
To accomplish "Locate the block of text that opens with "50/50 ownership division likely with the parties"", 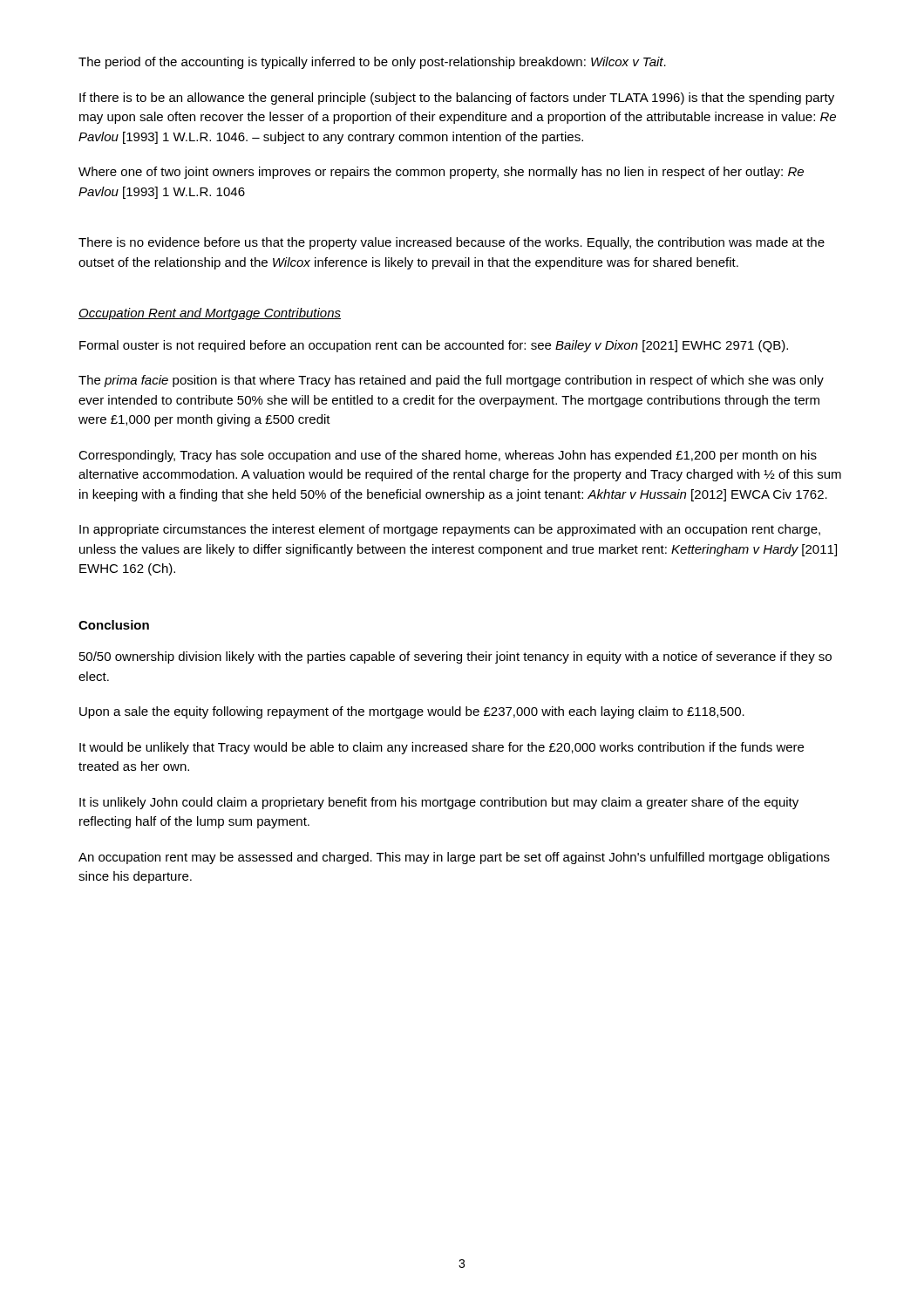I will (x=455, y=666).
